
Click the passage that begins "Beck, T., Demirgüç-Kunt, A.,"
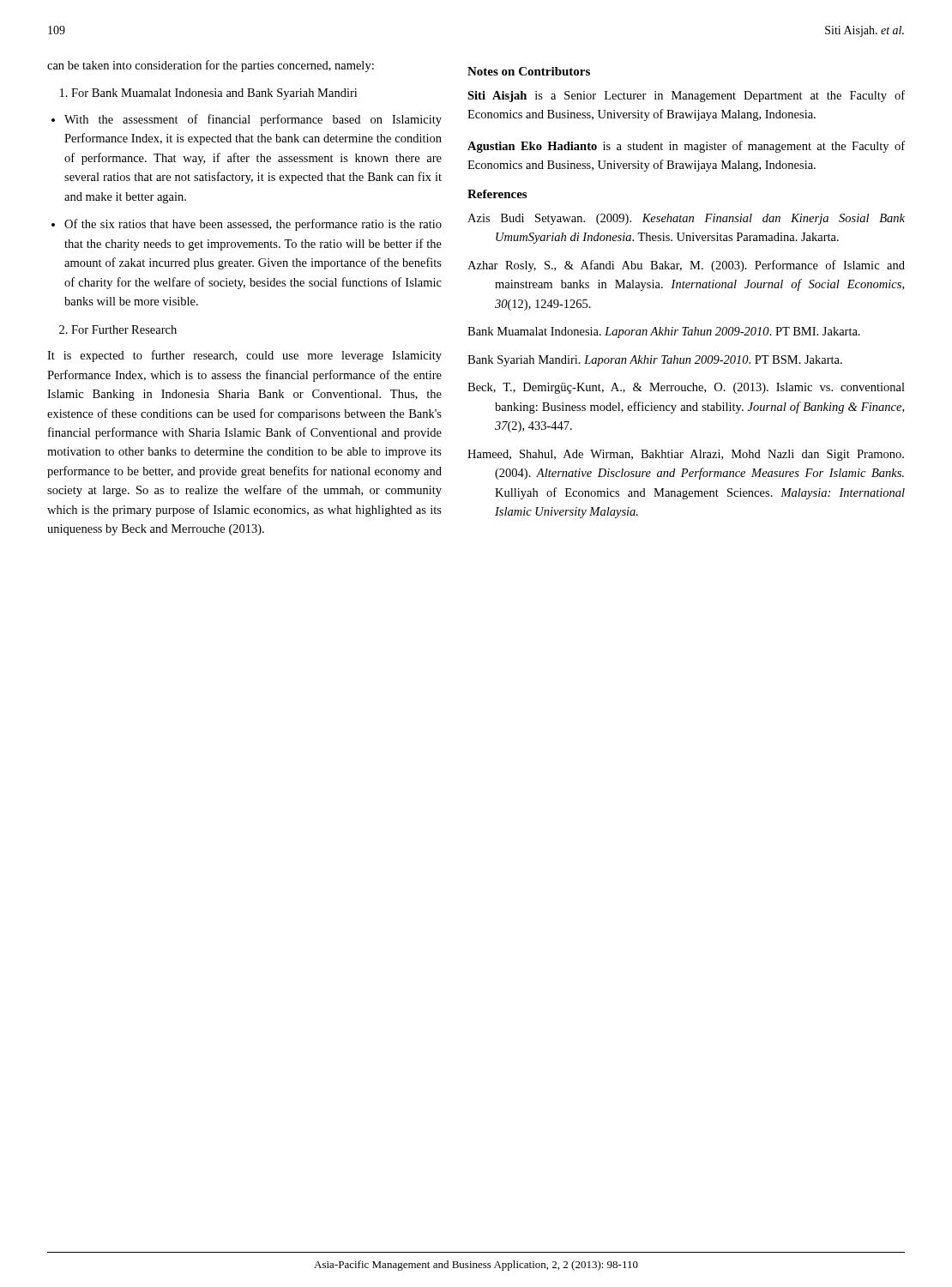686,406
